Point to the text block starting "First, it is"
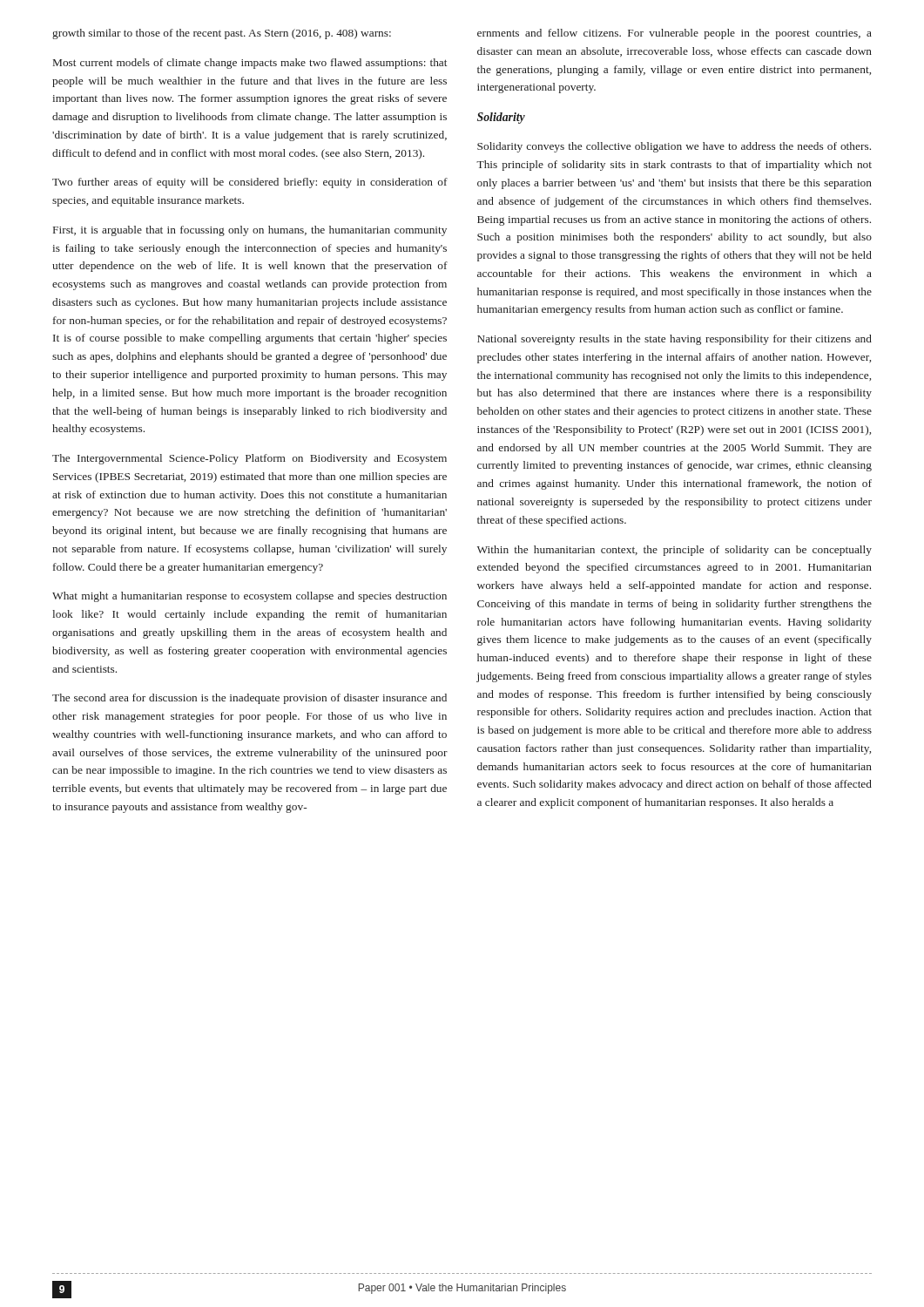Image resolution: width=924 pixels, height=1307 pixels. [x=250, y=330]
